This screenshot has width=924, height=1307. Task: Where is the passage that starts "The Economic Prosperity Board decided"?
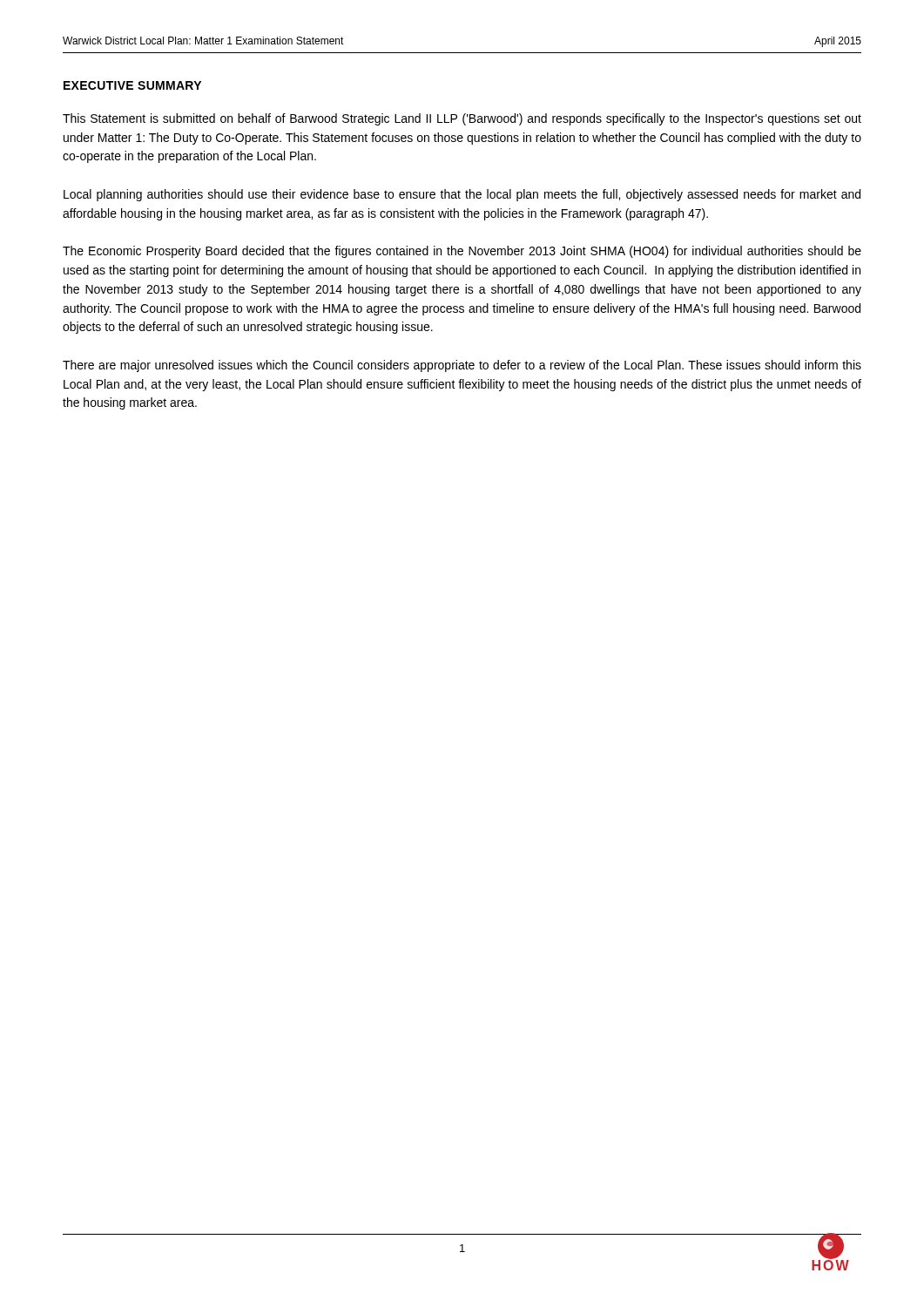462,289
